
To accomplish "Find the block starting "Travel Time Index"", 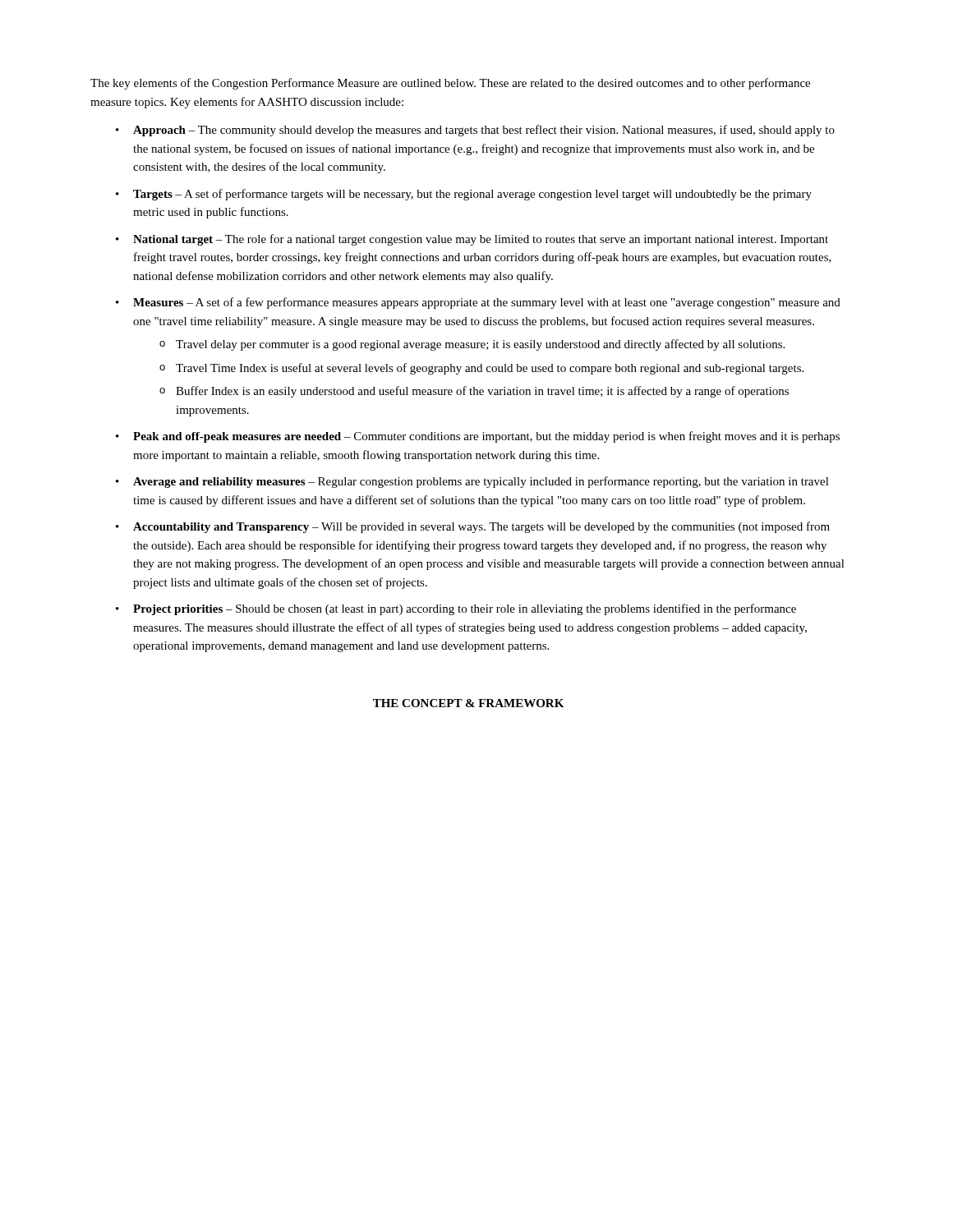I will tap(490, 368).
